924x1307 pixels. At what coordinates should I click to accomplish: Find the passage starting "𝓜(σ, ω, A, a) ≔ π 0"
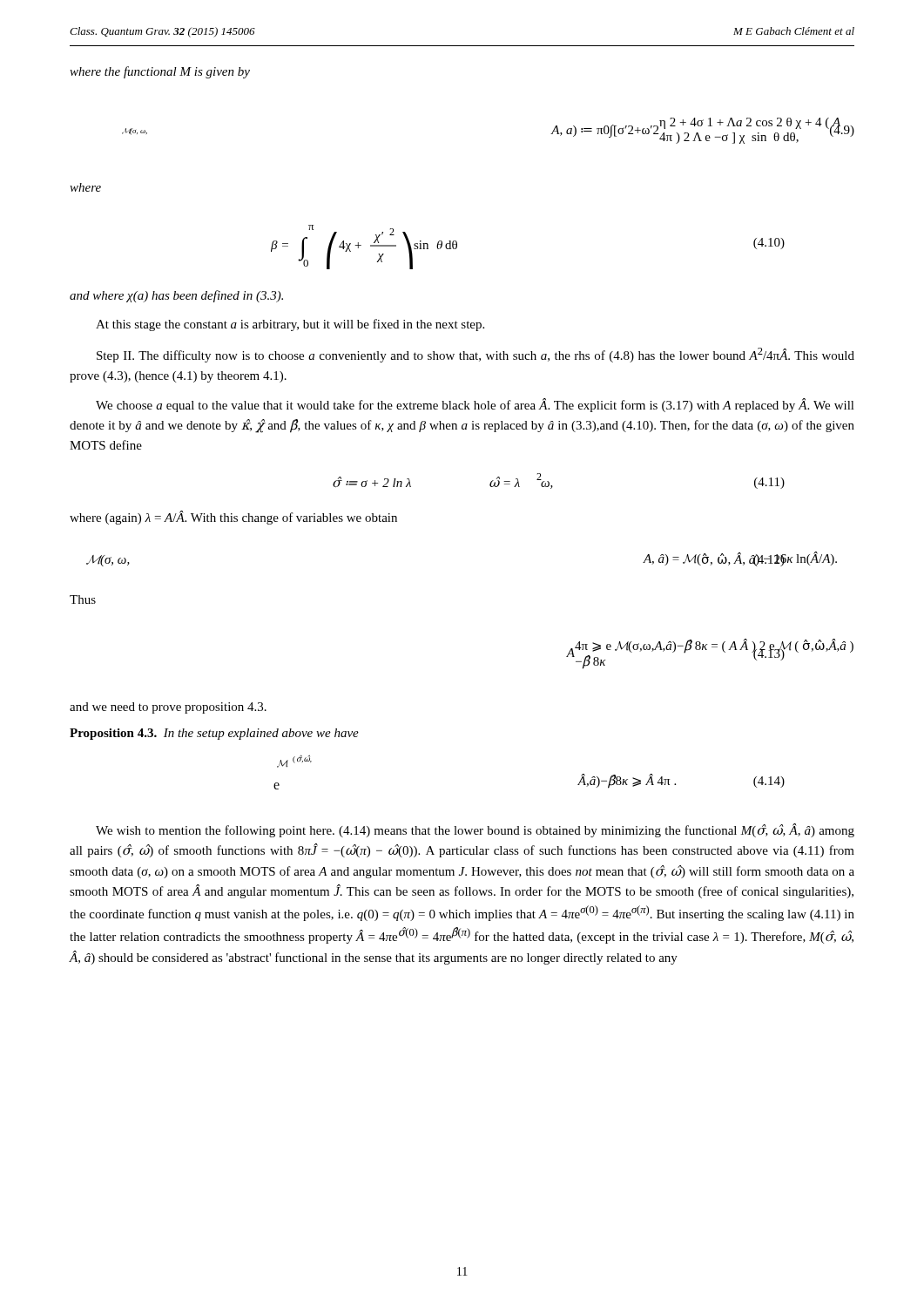click(x=137, y=133)
